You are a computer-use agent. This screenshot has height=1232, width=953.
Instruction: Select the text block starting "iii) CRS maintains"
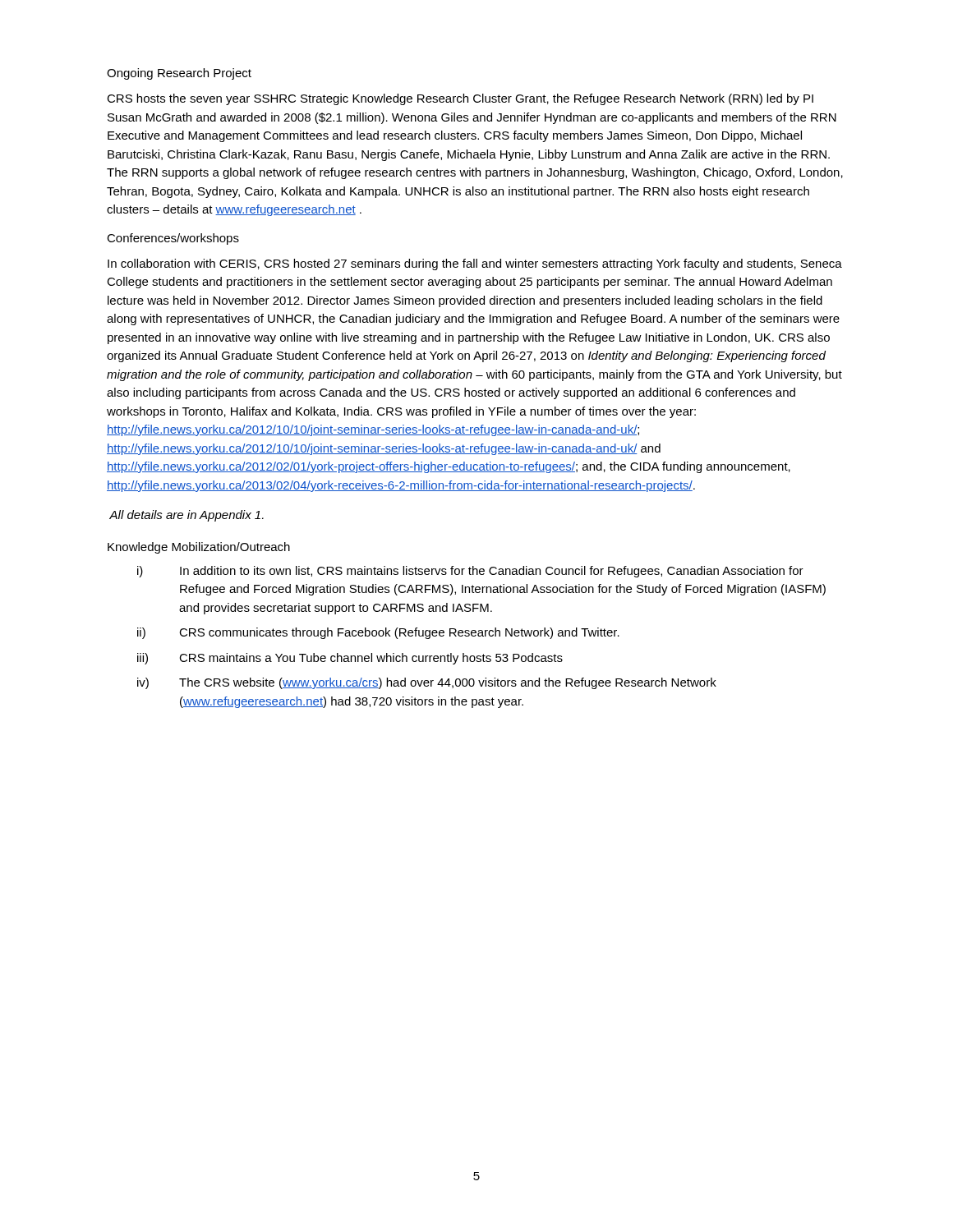[x=476, y=658]
